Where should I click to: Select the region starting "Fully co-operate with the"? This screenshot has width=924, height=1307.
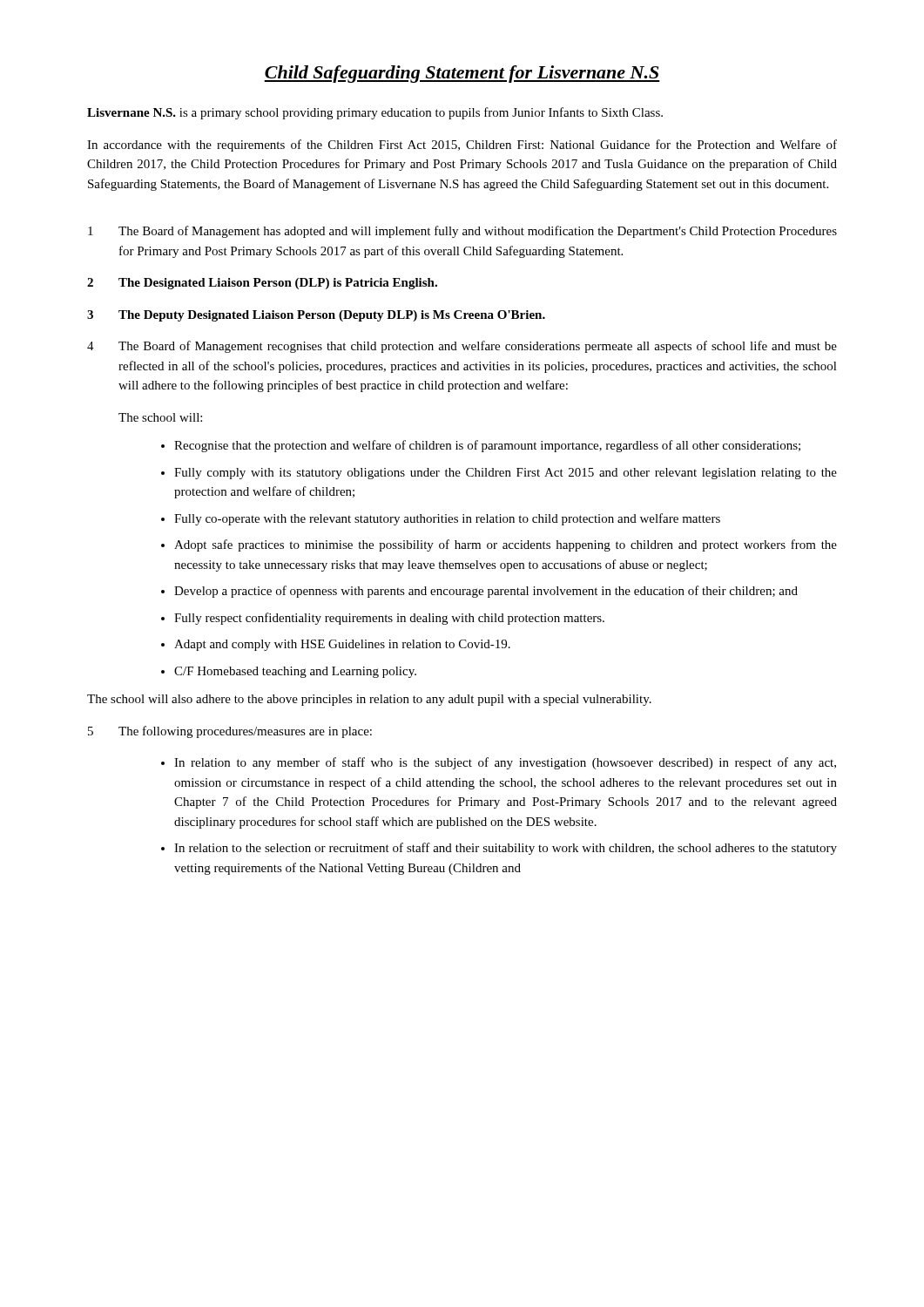[447, 518]
